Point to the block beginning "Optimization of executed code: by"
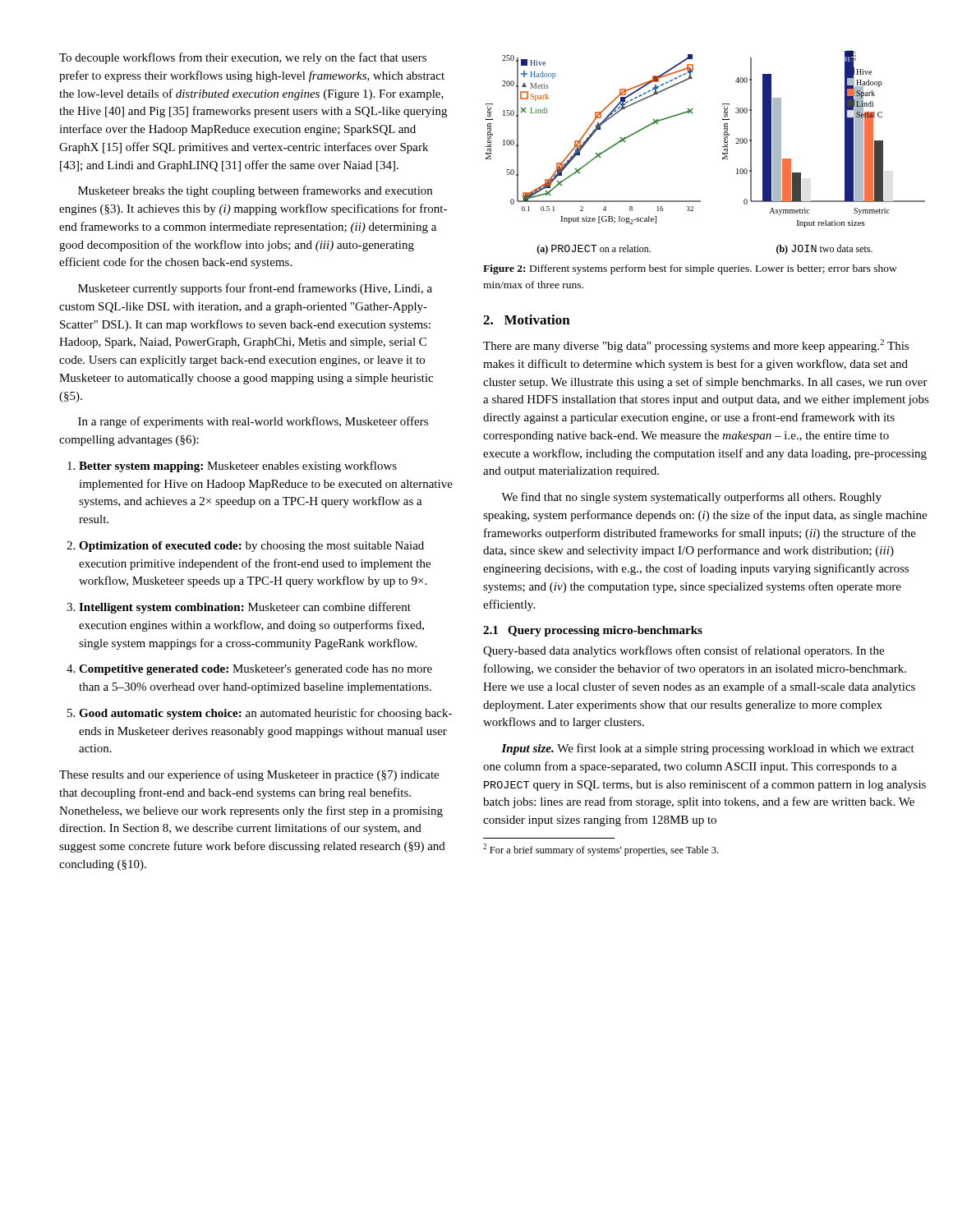 point(266,564)
